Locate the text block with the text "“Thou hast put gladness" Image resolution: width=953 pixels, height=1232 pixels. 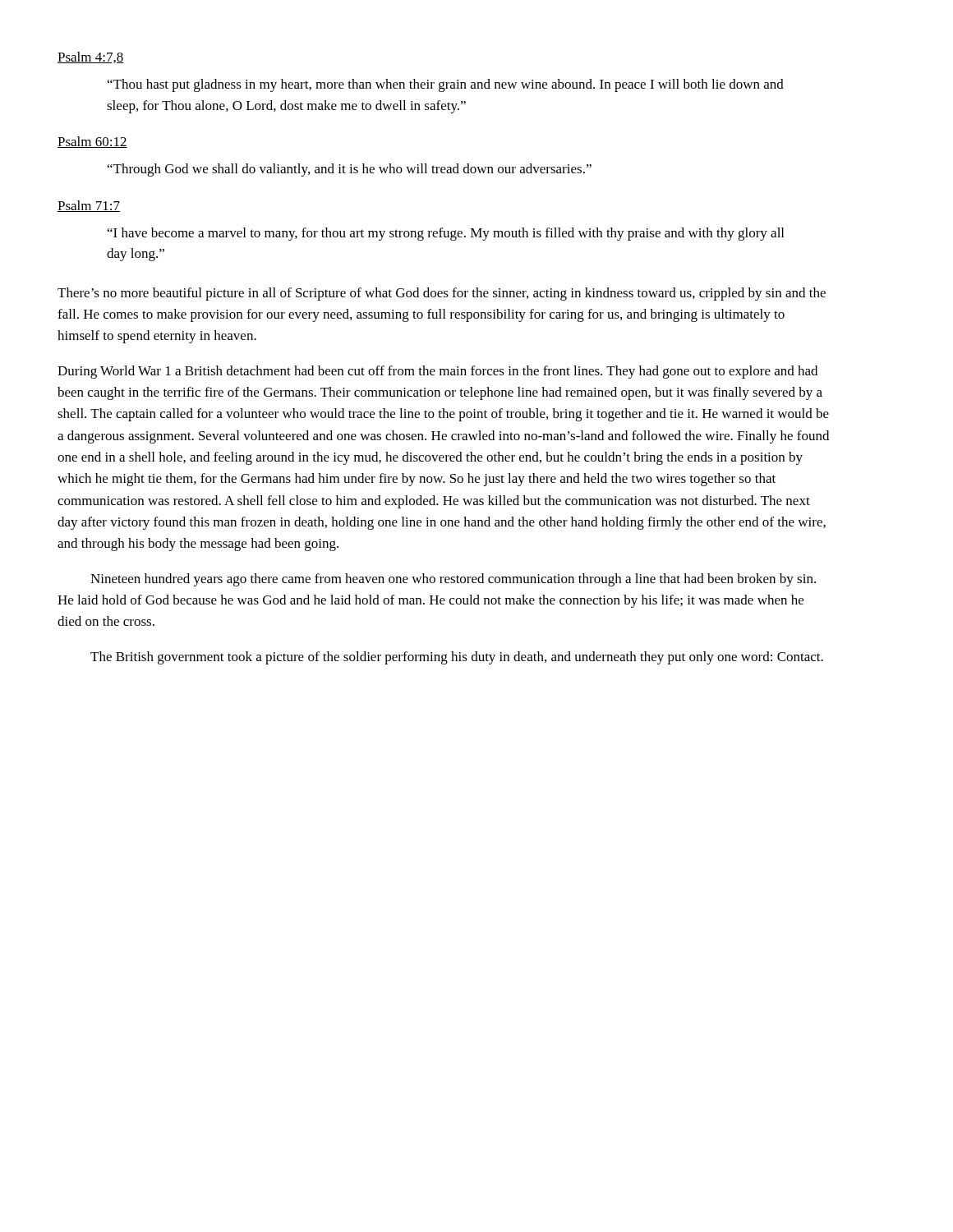[x=445, y=95]
